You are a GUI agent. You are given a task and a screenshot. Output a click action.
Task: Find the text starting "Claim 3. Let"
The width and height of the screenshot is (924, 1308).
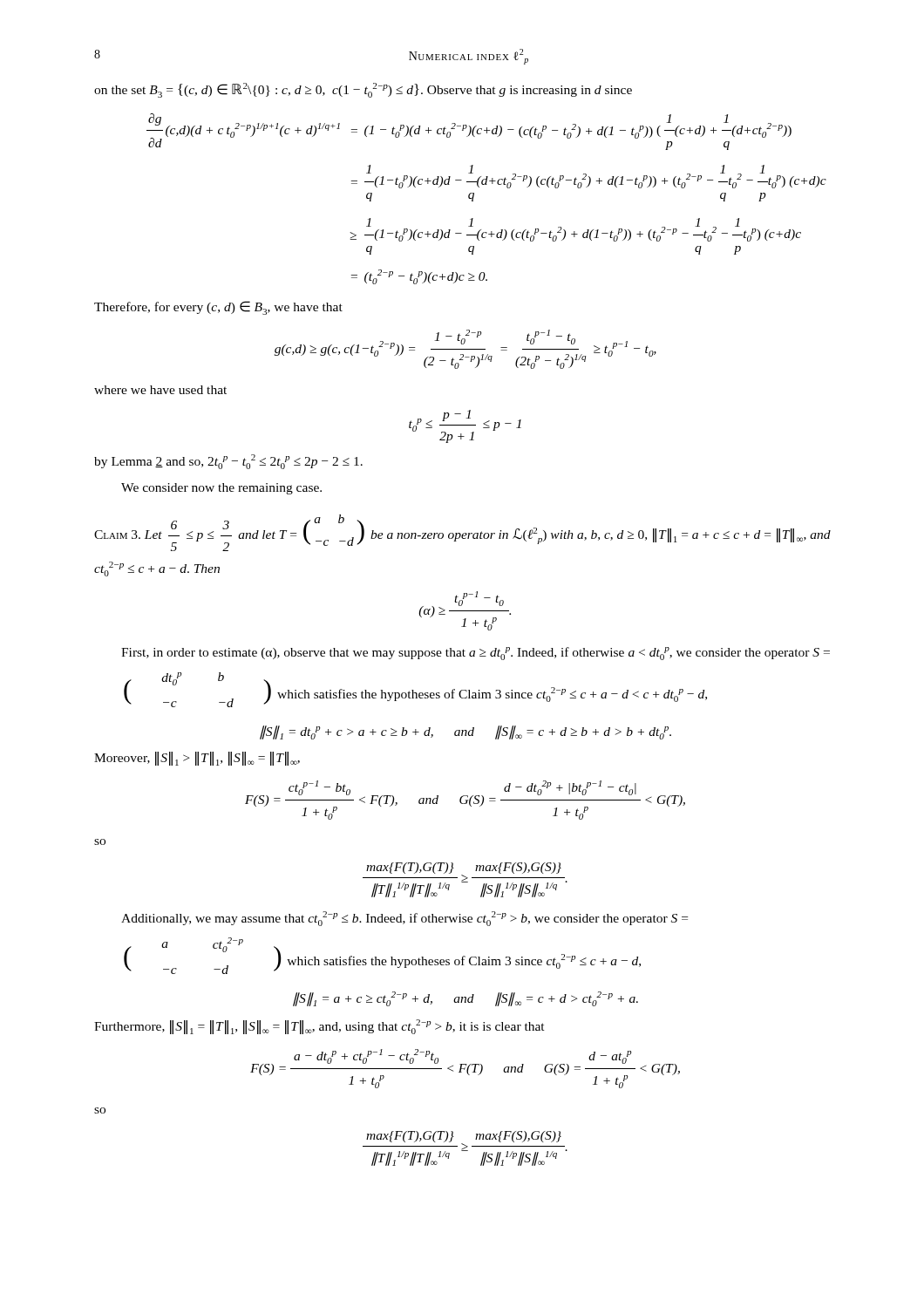(x=466, y=571)
